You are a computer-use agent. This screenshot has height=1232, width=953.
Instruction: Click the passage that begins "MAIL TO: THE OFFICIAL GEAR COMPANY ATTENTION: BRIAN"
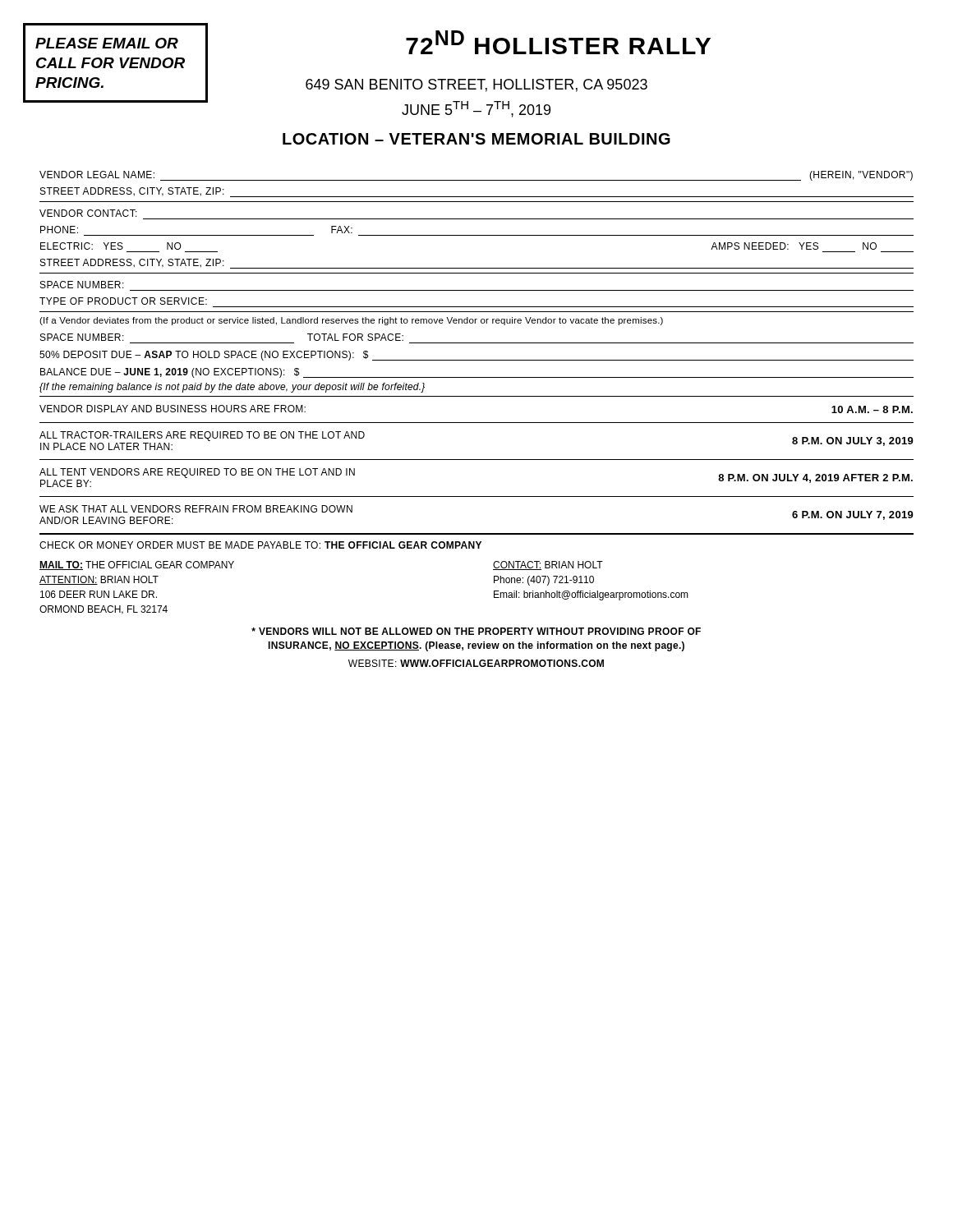click(138, 565)
